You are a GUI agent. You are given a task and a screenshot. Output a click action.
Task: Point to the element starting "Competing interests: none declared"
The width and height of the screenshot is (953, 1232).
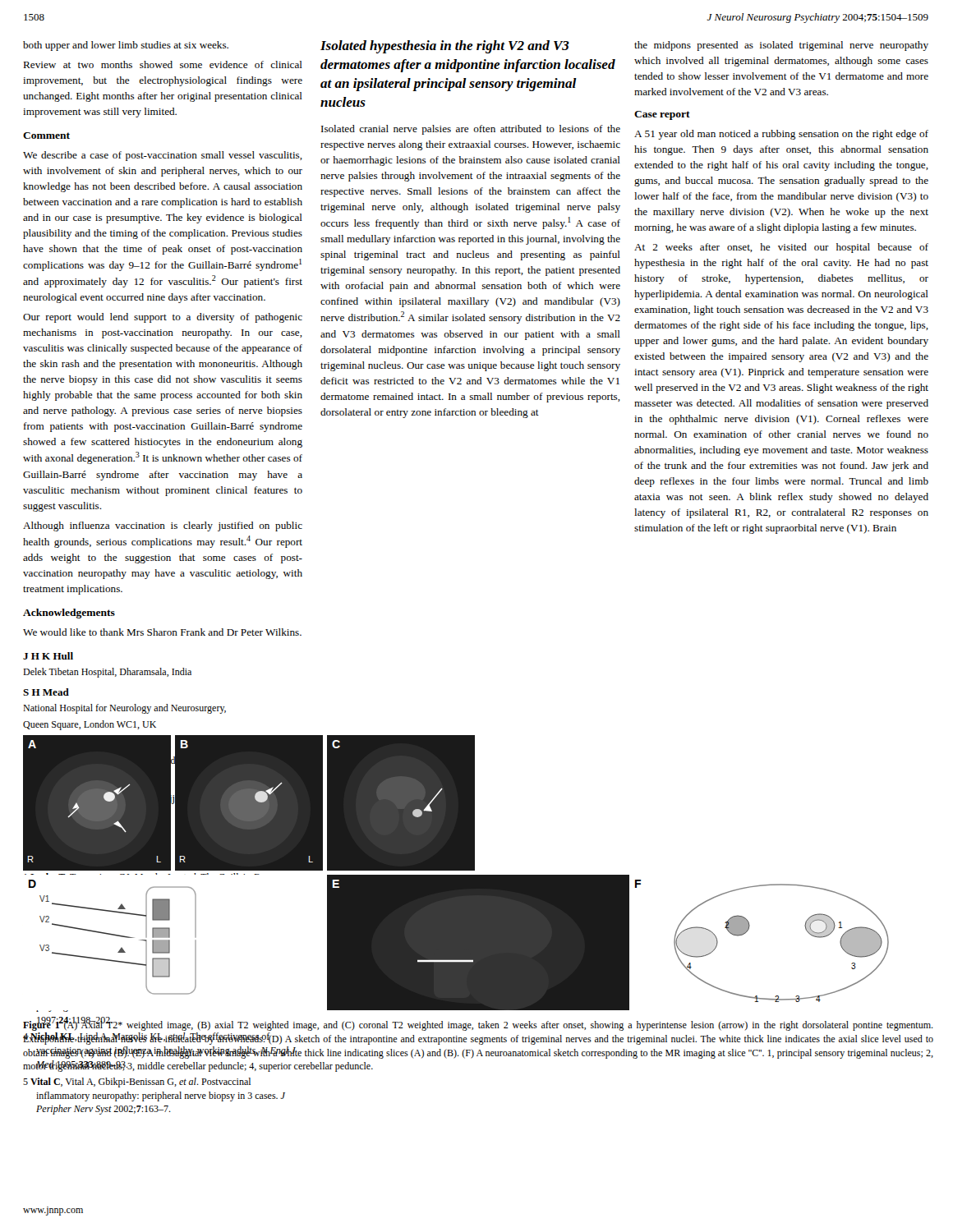[163, 836]
